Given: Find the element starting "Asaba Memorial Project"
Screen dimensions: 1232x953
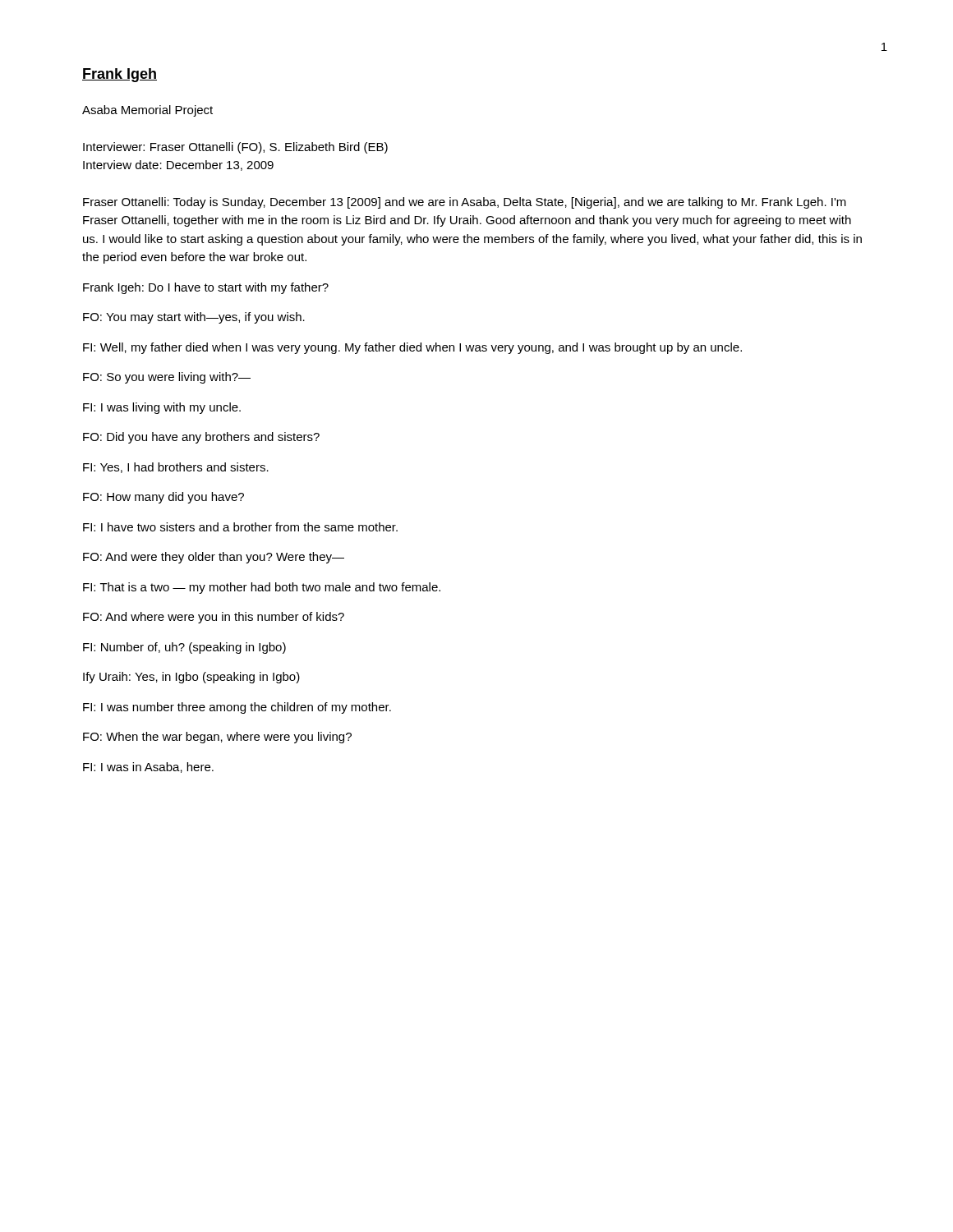Looking at the screenshot, I should click(148, 110).
